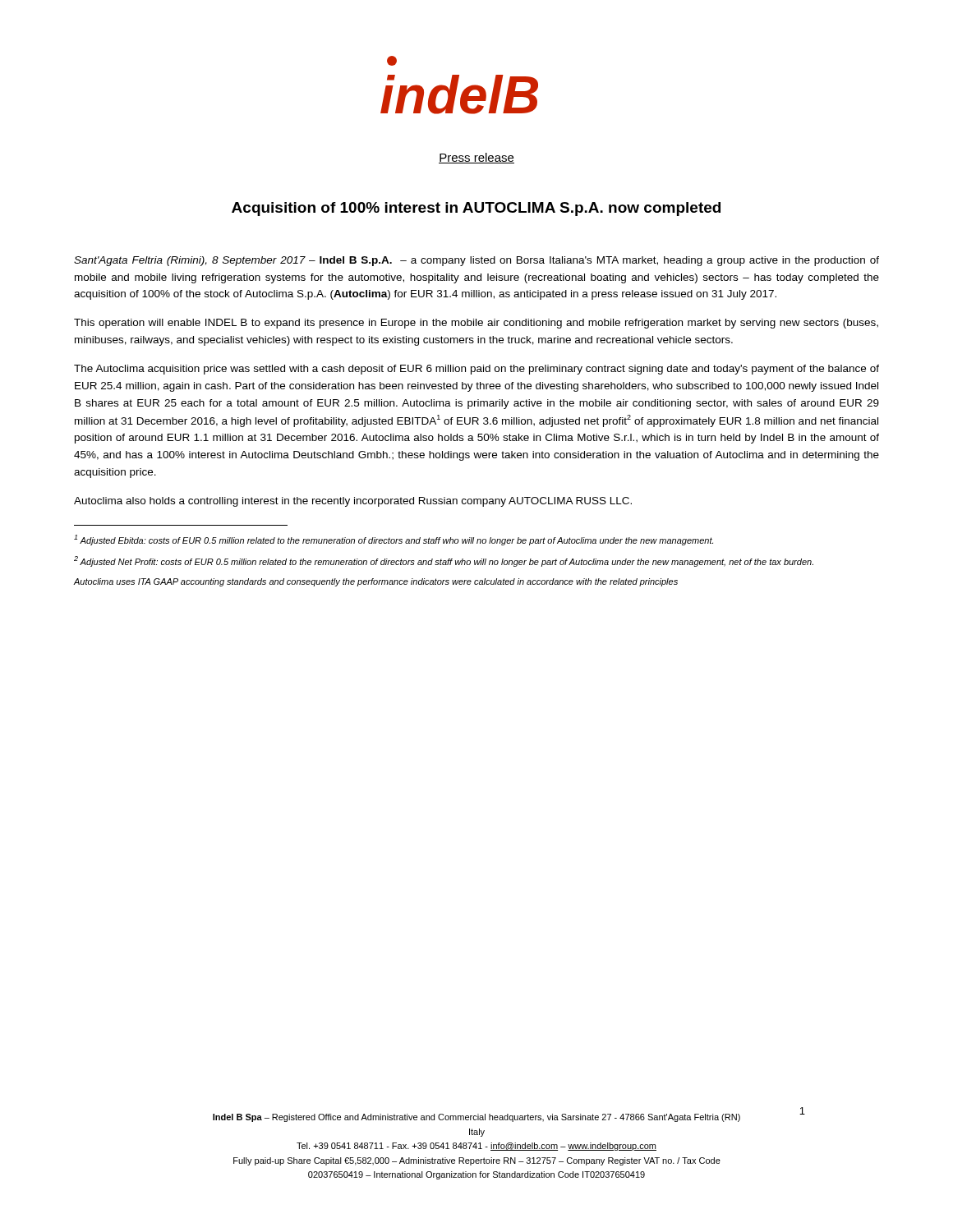Image resolution: width=953 pixels, height=1232 pixels.
Task: Locate the footnote containing "2 Adjusted Net Profit: costs of EUR"
Action: 444,561
